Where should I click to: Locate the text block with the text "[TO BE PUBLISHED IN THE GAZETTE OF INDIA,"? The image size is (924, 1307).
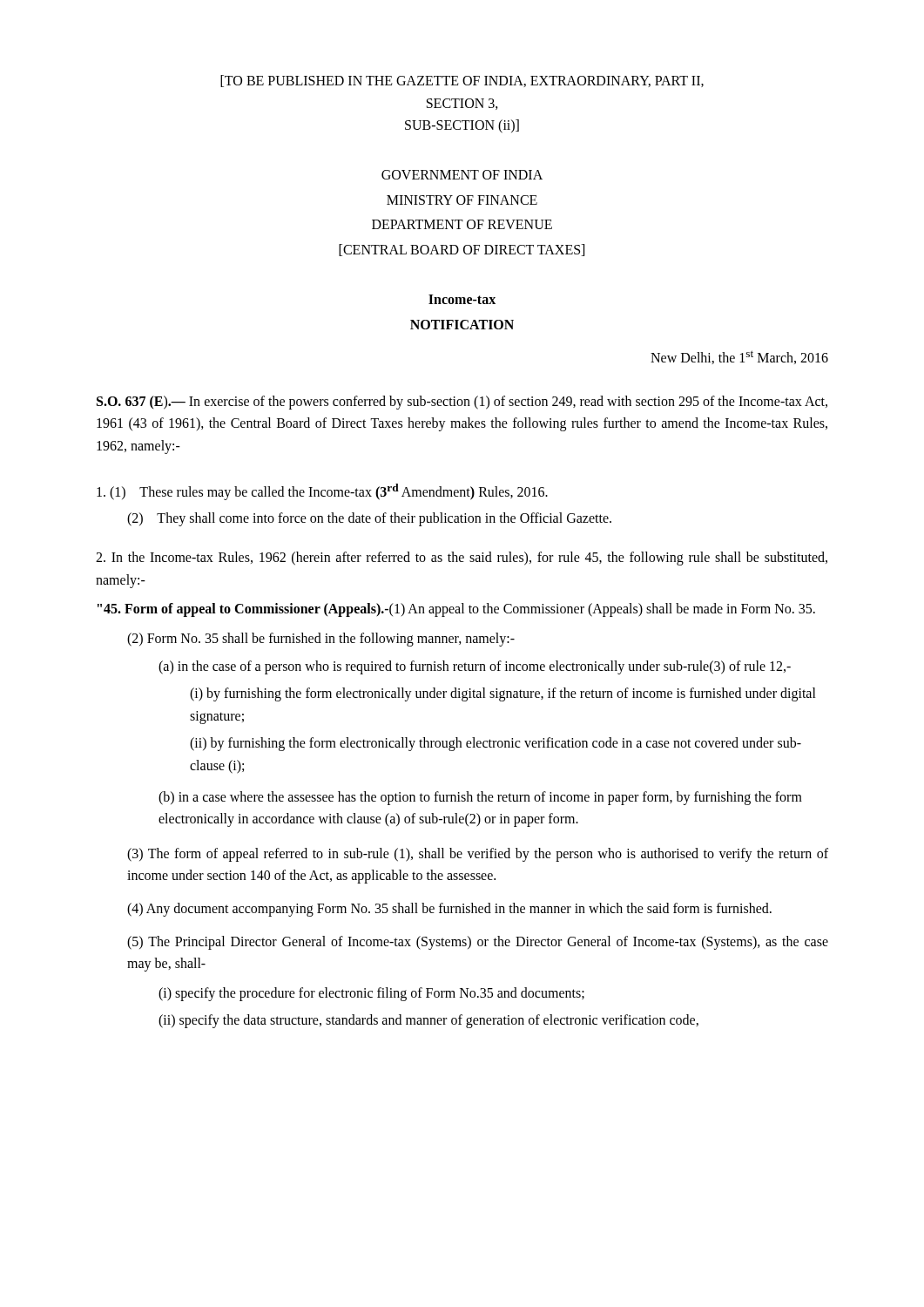click(462, 103)
